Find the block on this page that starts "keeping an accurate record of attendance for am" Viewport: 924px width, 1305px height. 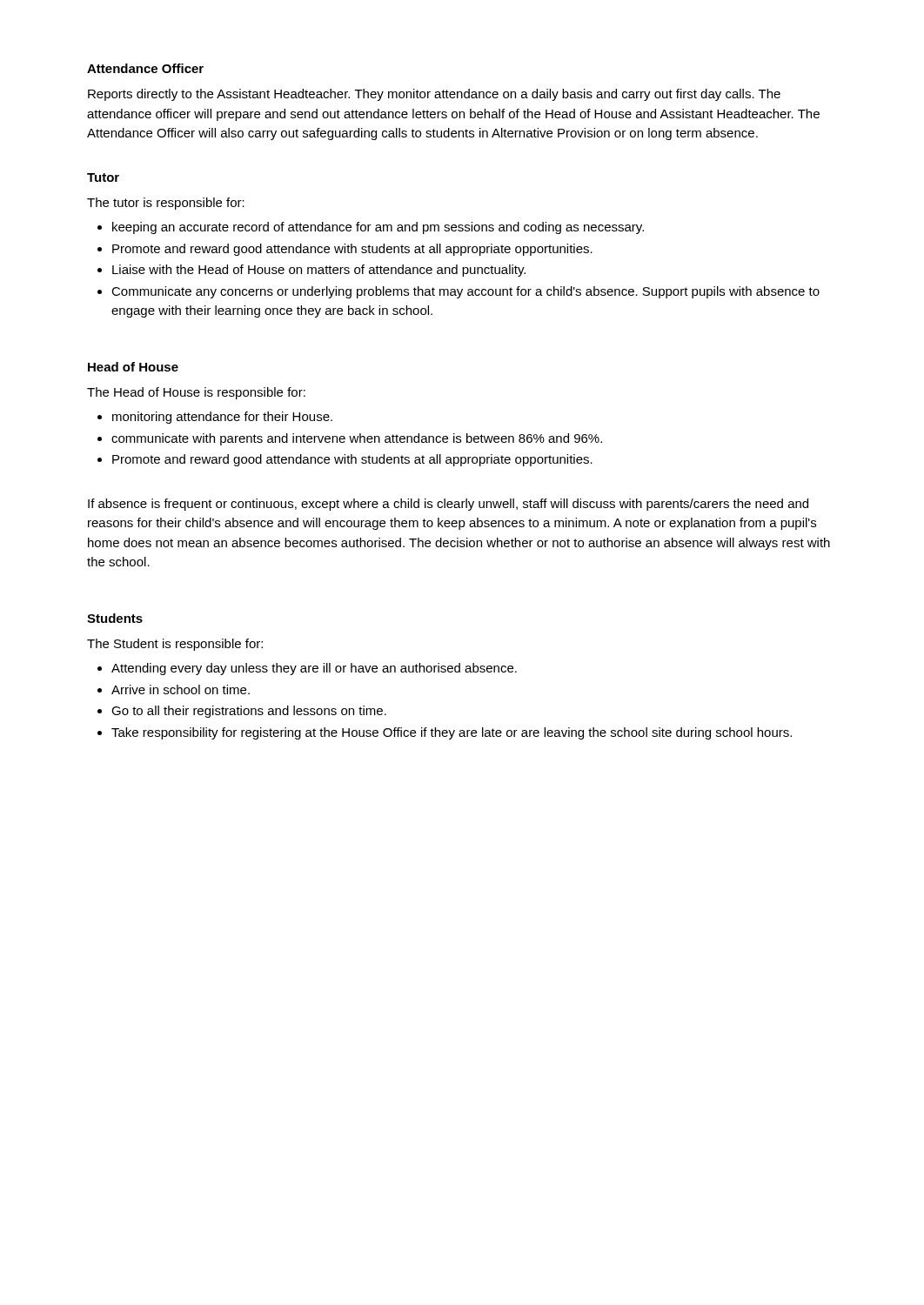tap(378, 227)
